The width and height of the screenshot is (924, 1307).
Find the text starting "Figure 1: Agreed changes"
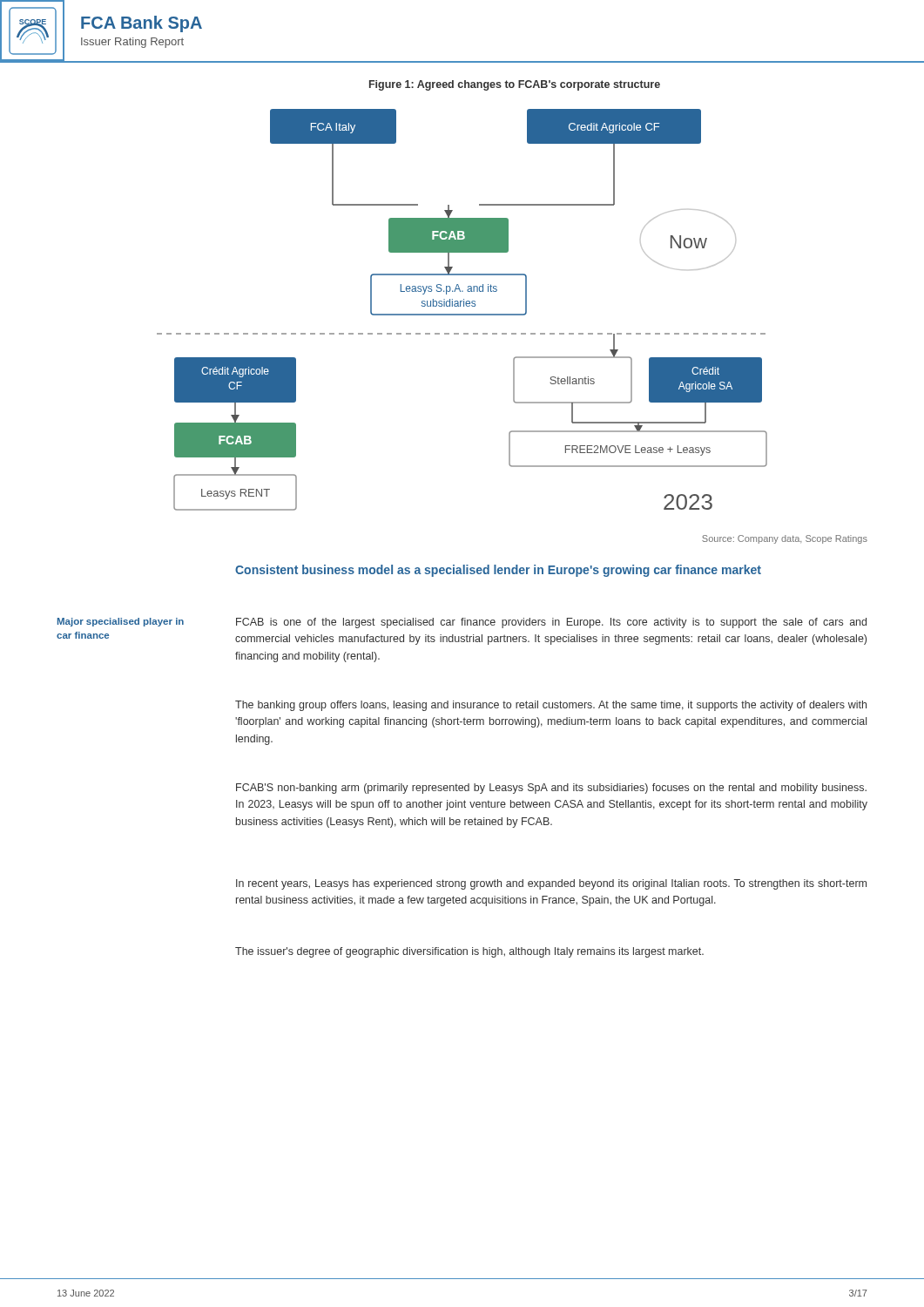point(514,84)
